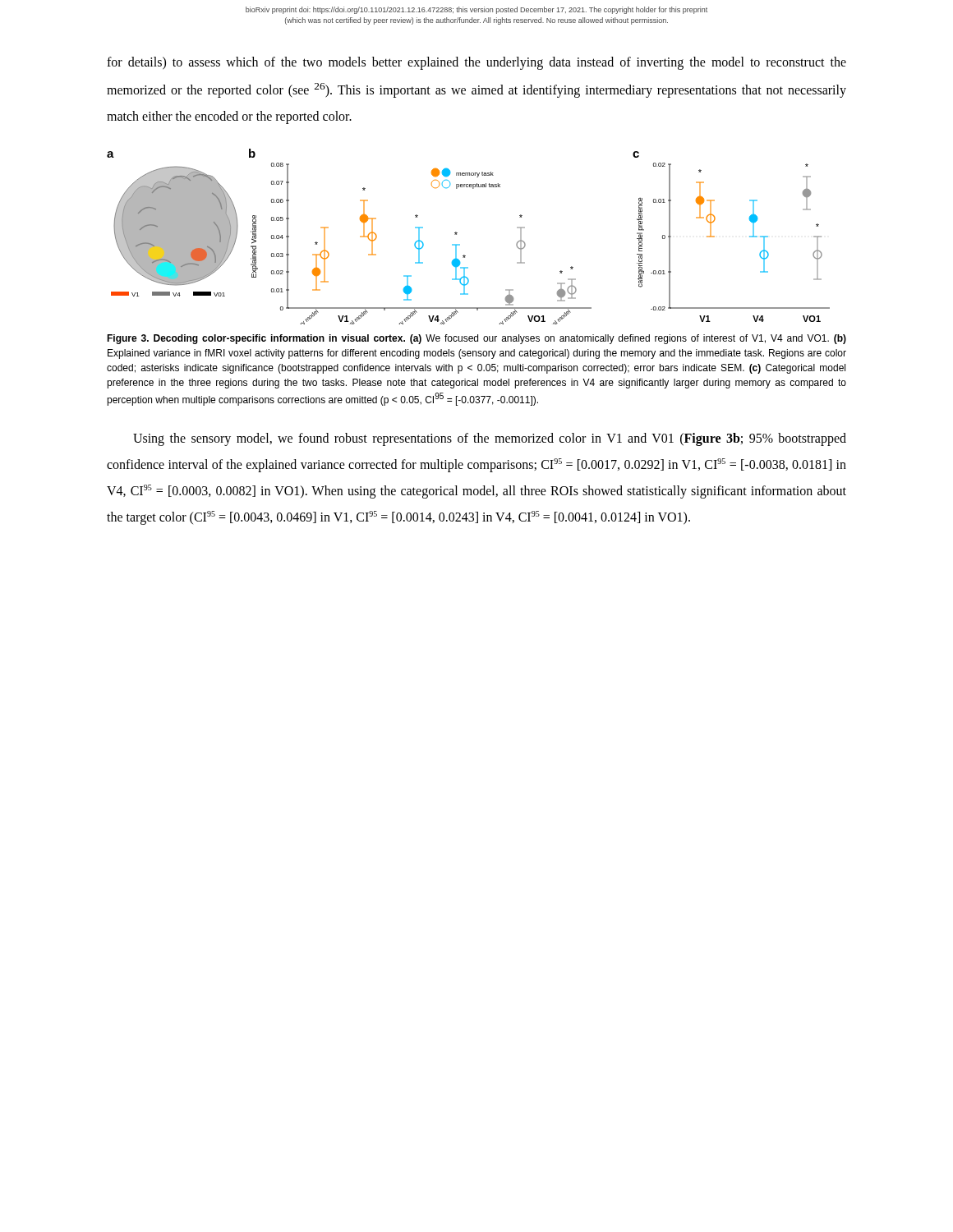Click on the caption with the text "Figure 3. Decoding color-specific information in"
Image resolution: width=953 pixels, height=1232 pixels.
476,369
